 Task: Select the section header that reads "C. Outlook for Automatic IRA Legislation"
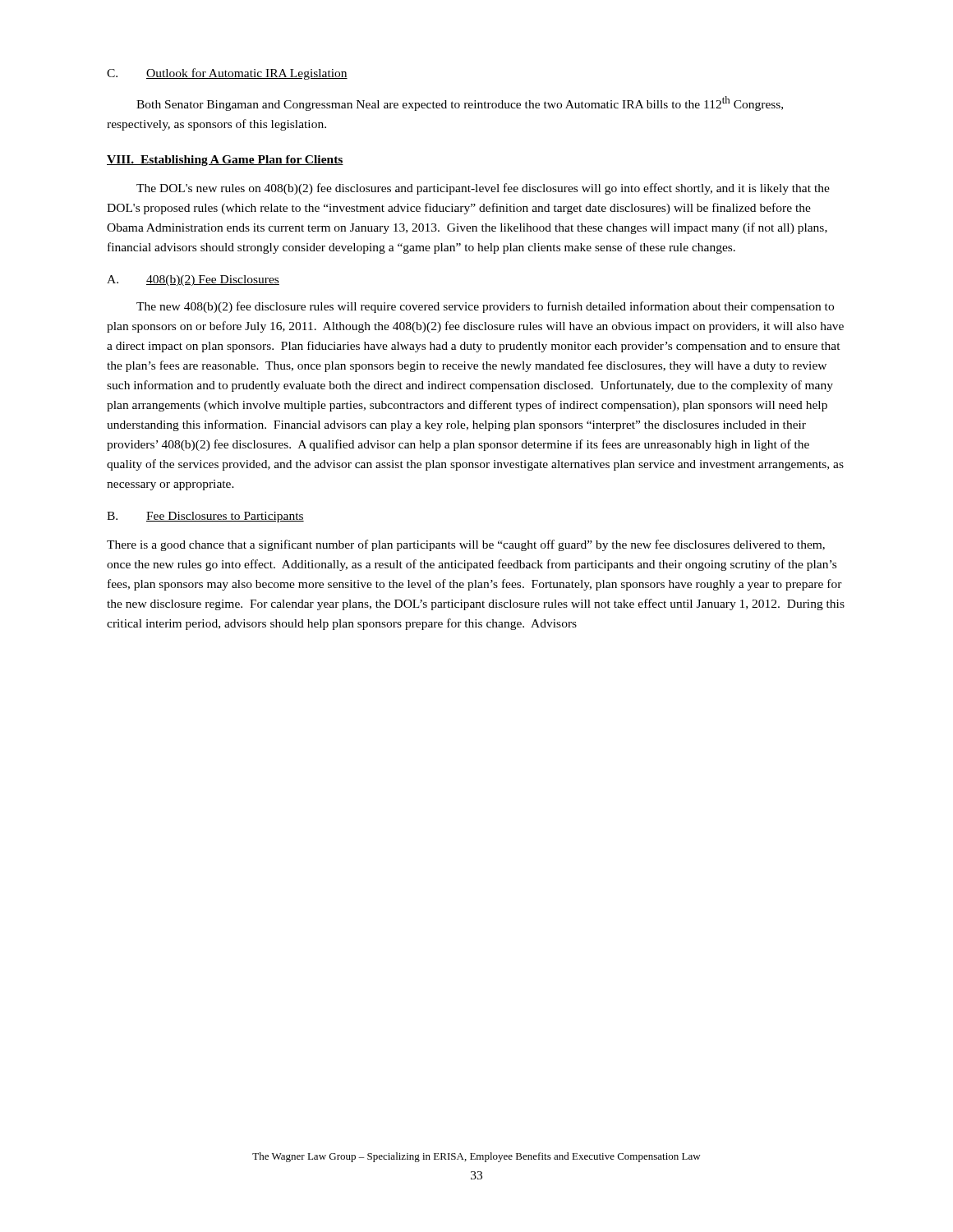coord(227,73)
